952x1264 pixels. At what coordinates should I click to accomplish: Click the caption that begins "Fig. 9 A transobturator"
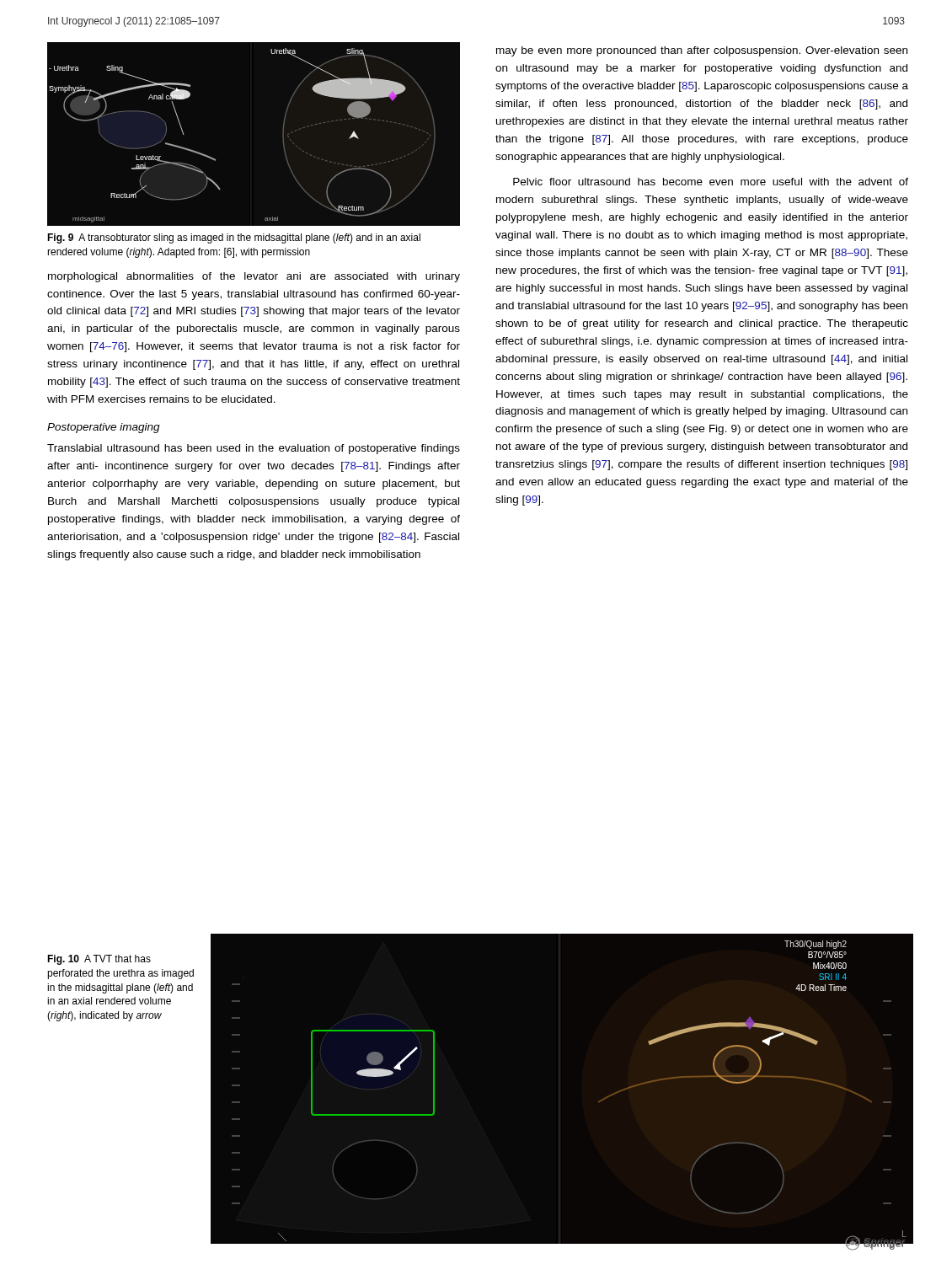(x=234, y=245)
